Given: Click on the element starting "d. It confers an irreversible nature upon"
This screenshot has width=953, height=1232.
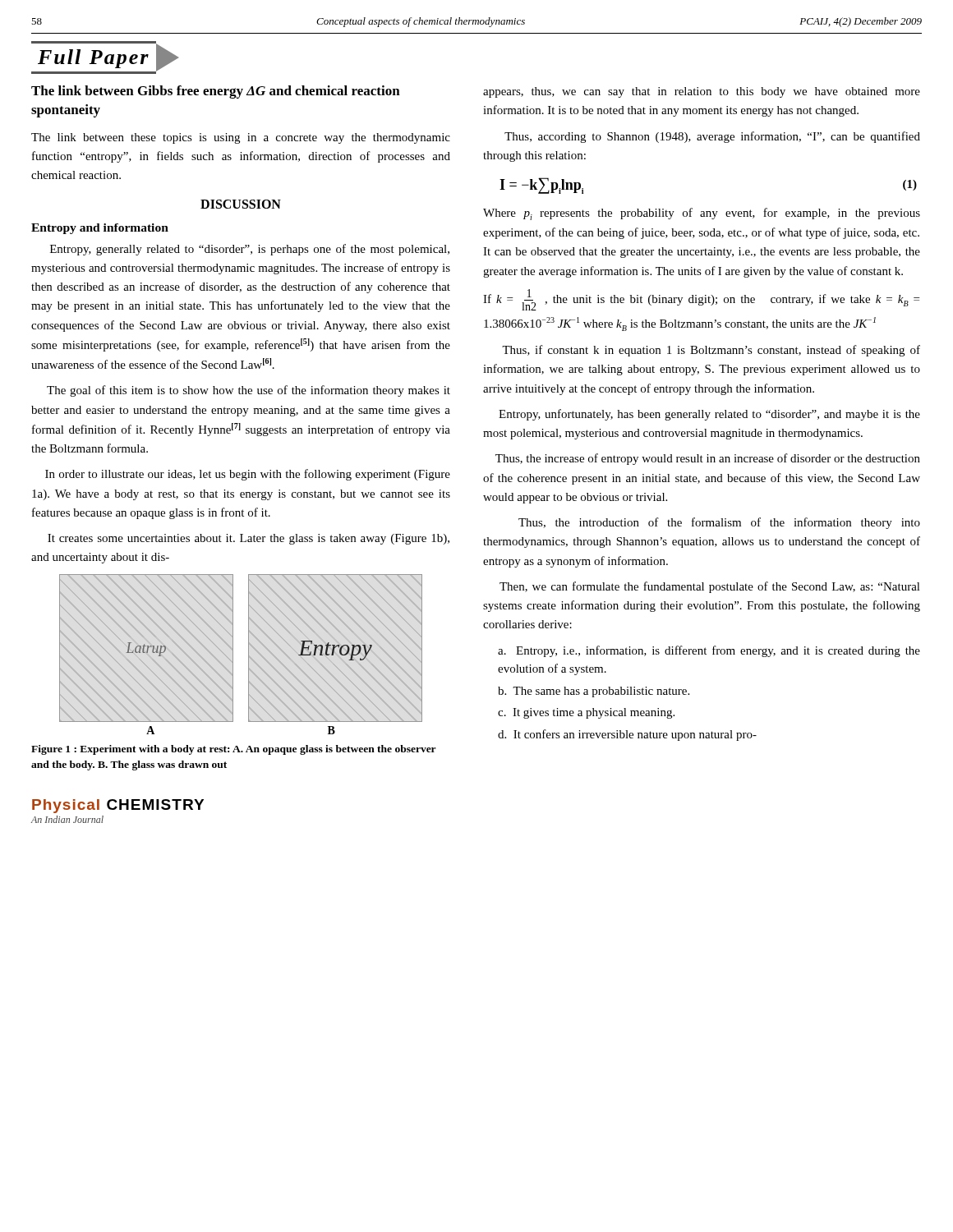Looking at the screenshot, I should pyautogui.click(x=627, y=734).
